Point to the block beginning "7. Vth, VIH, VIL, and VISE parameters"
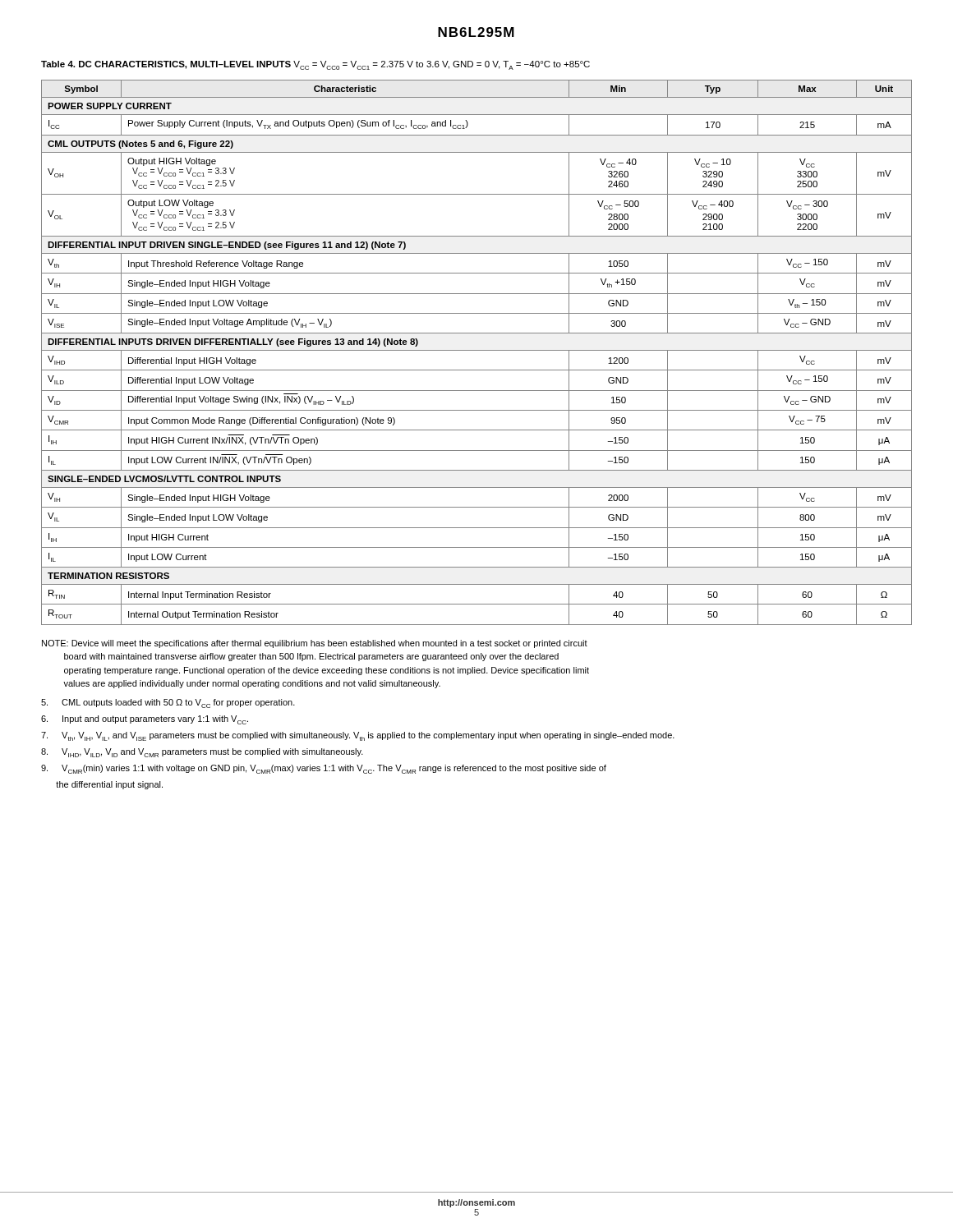Viewport: 953px width, 1232px height. [x=358, y=736]
